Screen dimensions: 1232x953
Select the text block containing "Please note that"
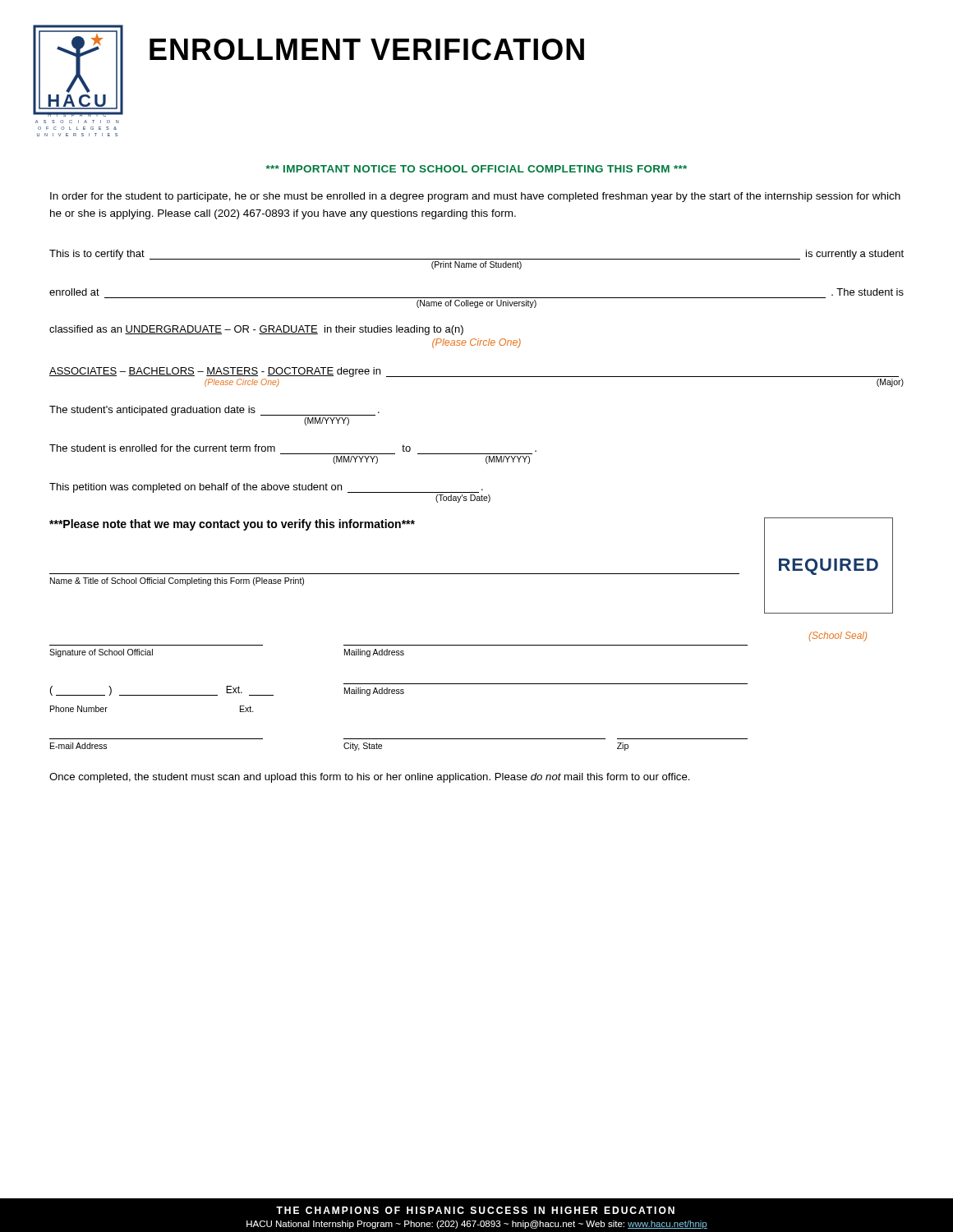[x=232, y=524]
